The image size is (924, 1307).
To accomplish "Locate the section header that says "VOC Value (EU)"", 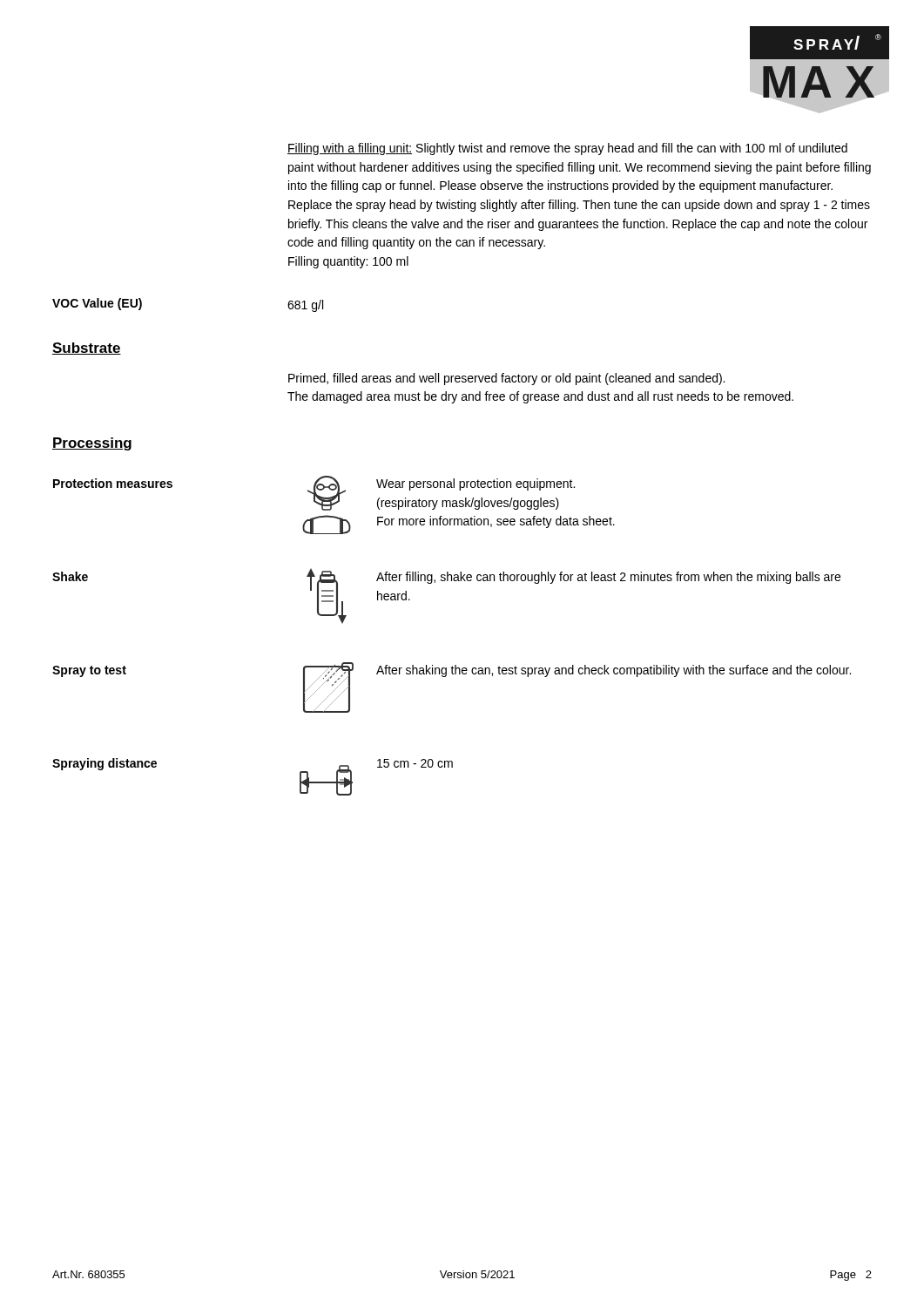I will pyautogui.click(x=97, y=303).
